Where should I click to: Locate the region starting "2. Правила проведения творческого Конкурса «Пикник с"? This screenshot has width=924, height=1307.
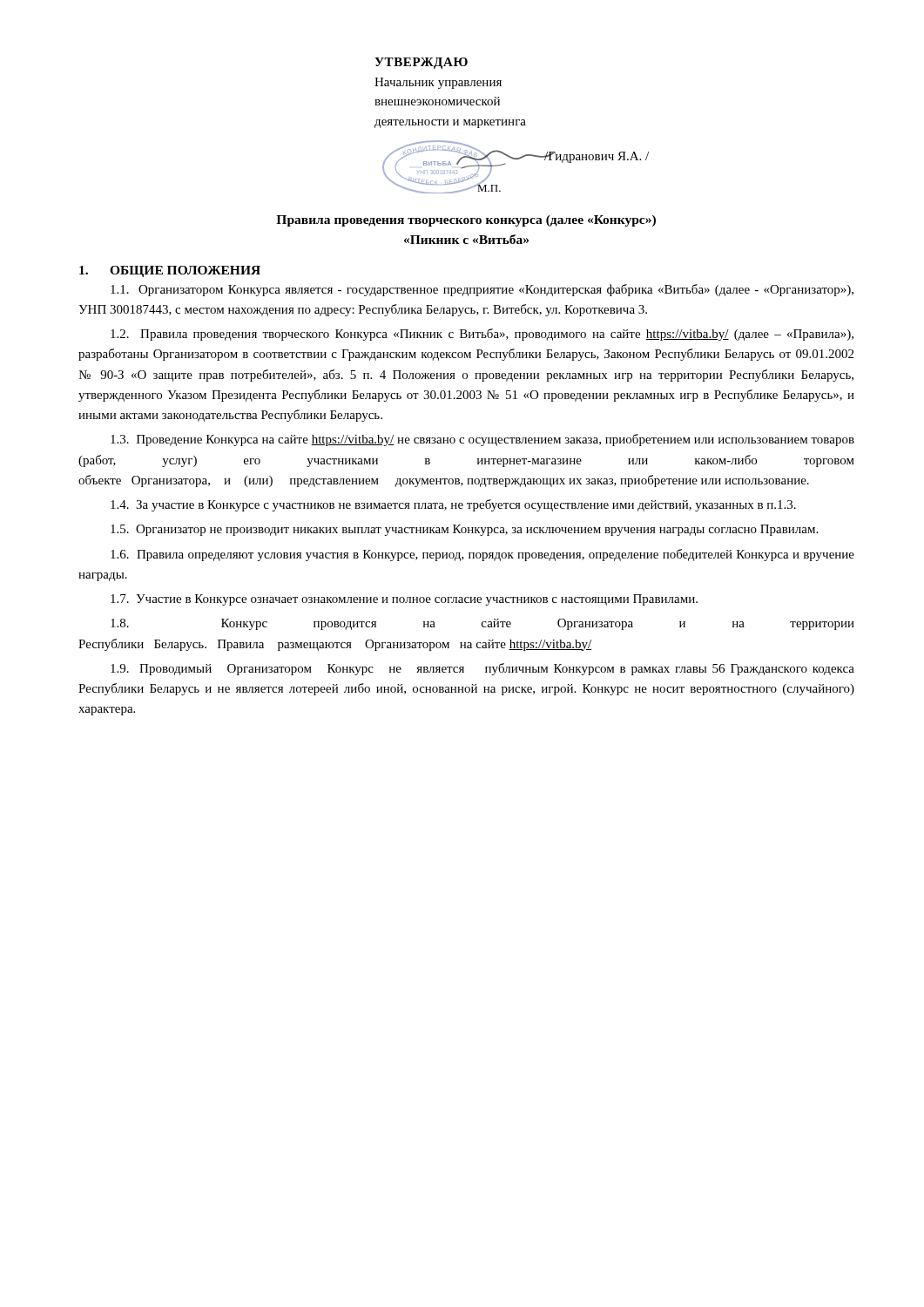click(x=466, y=374)
